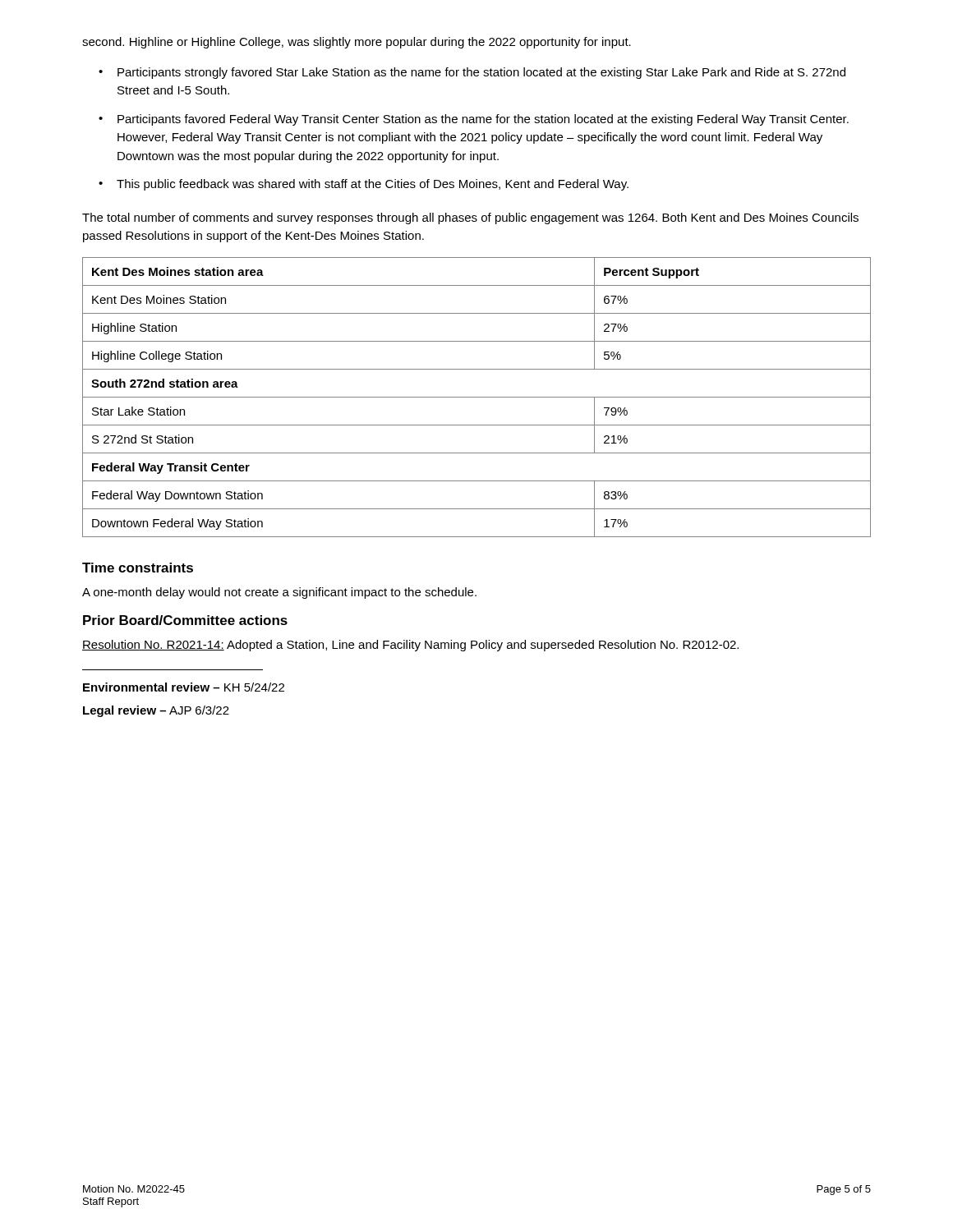
Task: Click on the passage starting "• This public feedback was shared with"
Action: 485,184
